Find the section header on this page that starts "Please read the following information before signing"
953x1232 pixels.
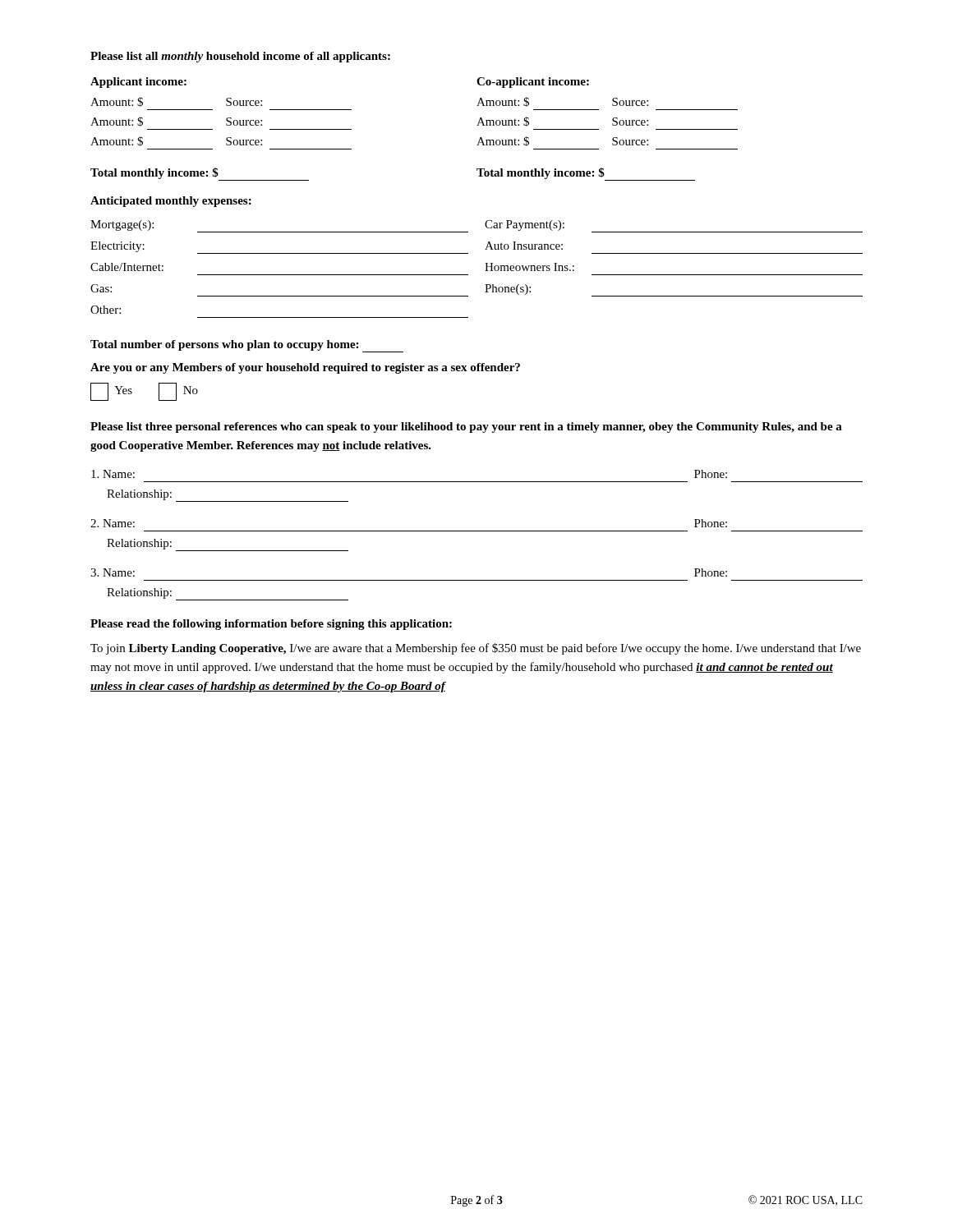[x=272, y=623]
